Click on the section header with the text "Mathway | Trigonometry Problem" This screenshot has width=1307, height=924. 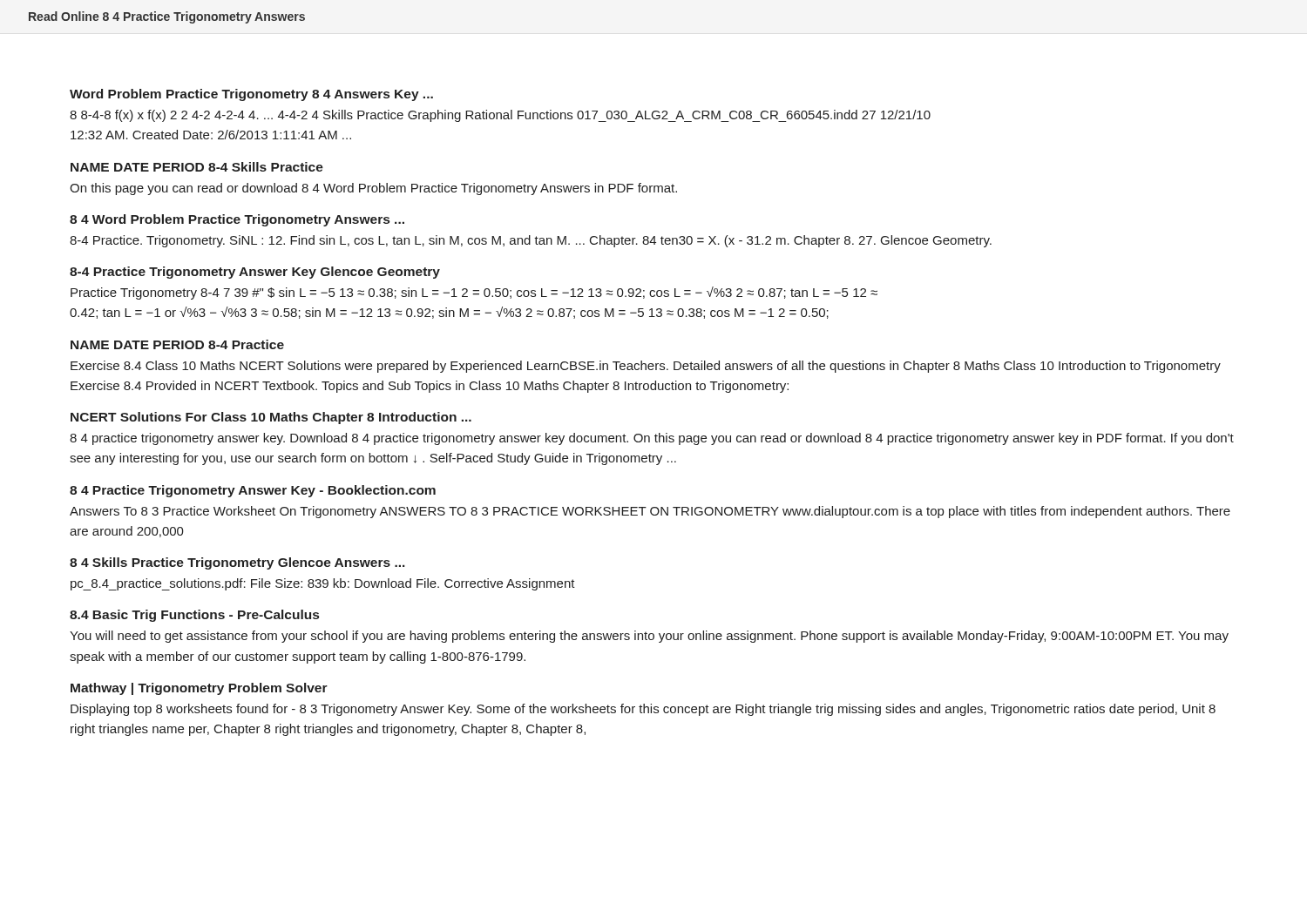(x=198, y=687)
